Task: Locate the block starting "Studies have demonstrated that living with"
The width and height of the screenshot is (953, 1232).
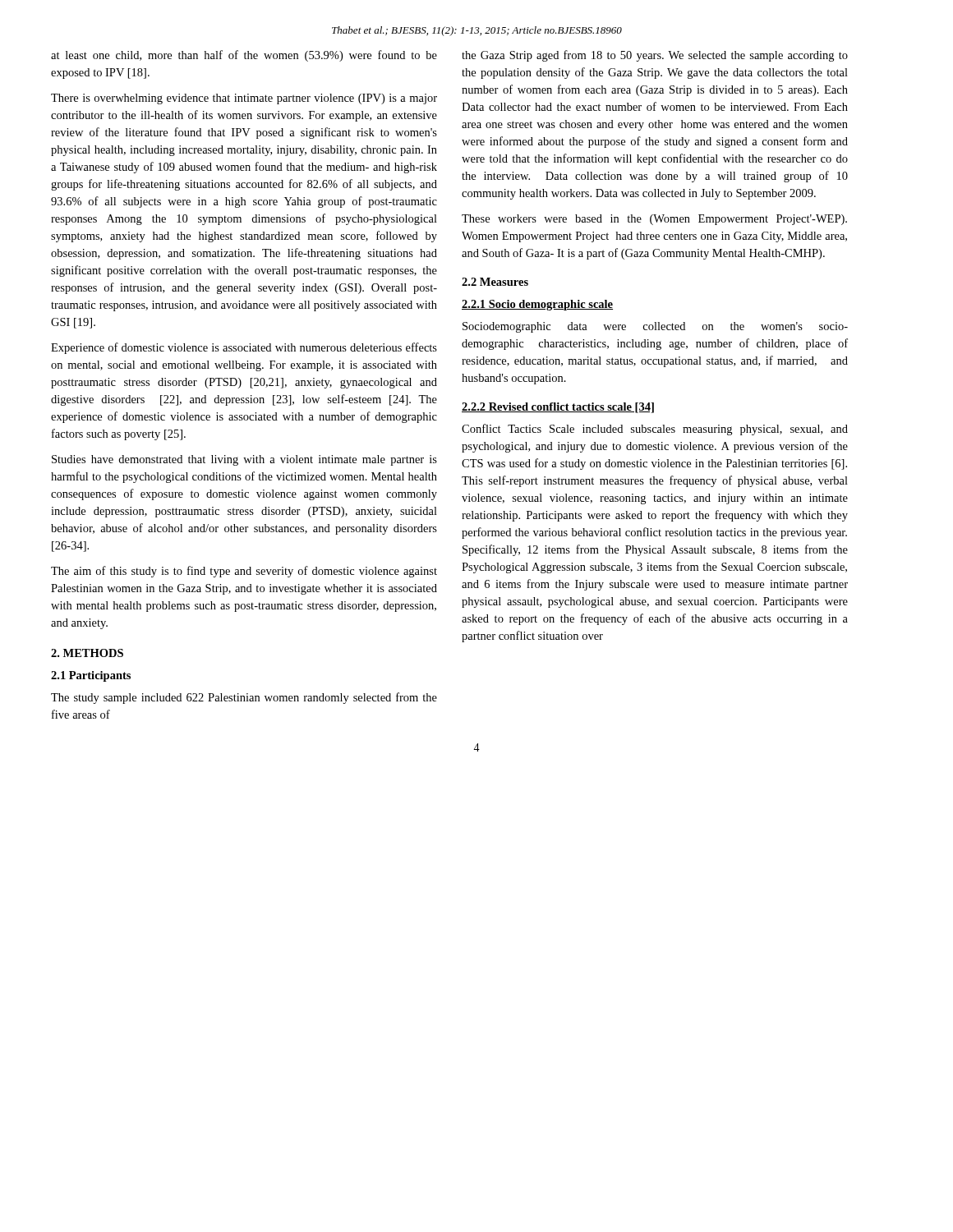Action: click(244, 503)
